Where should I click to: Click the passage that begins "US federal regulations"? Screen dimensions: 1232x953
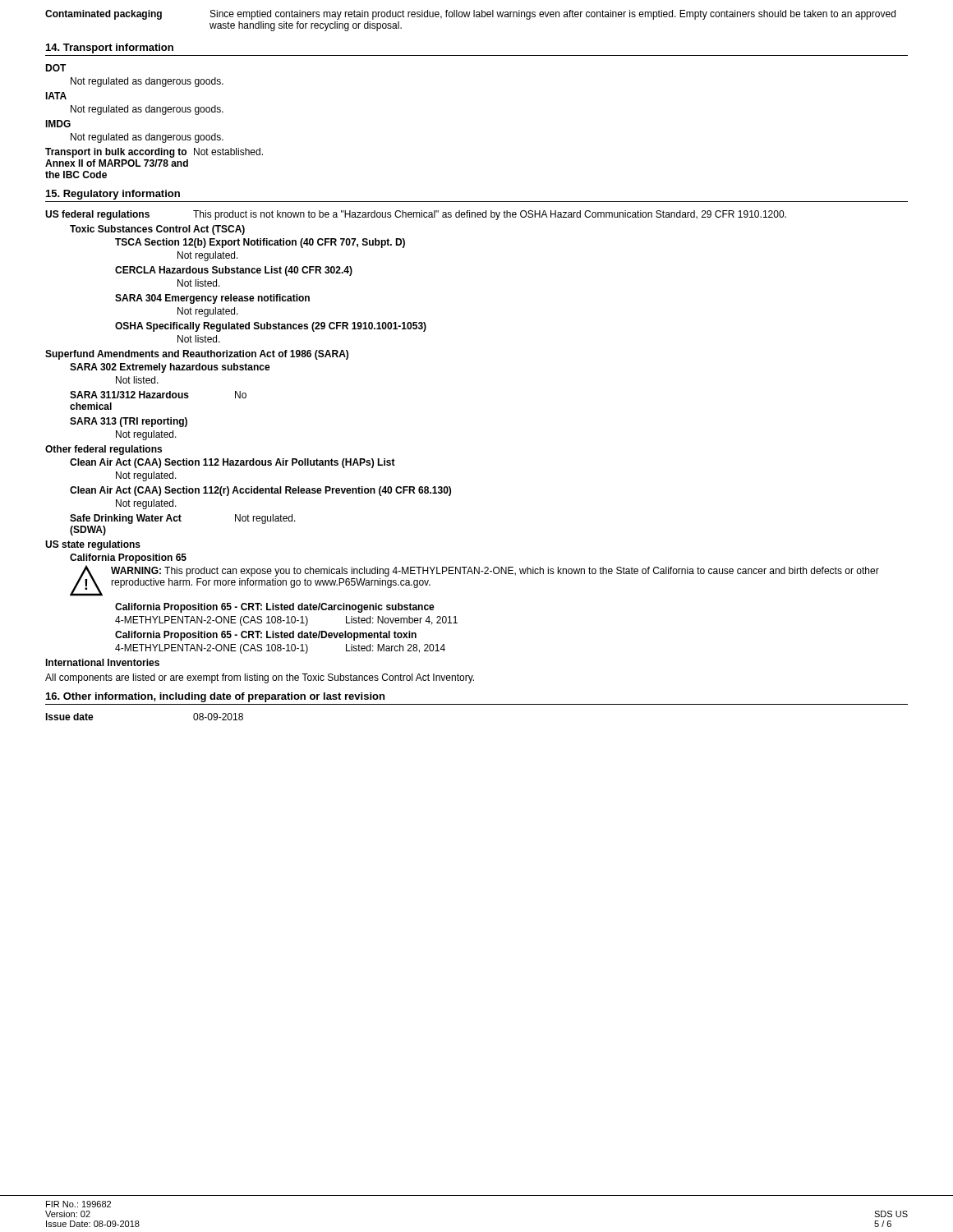[x=476, y=214]
